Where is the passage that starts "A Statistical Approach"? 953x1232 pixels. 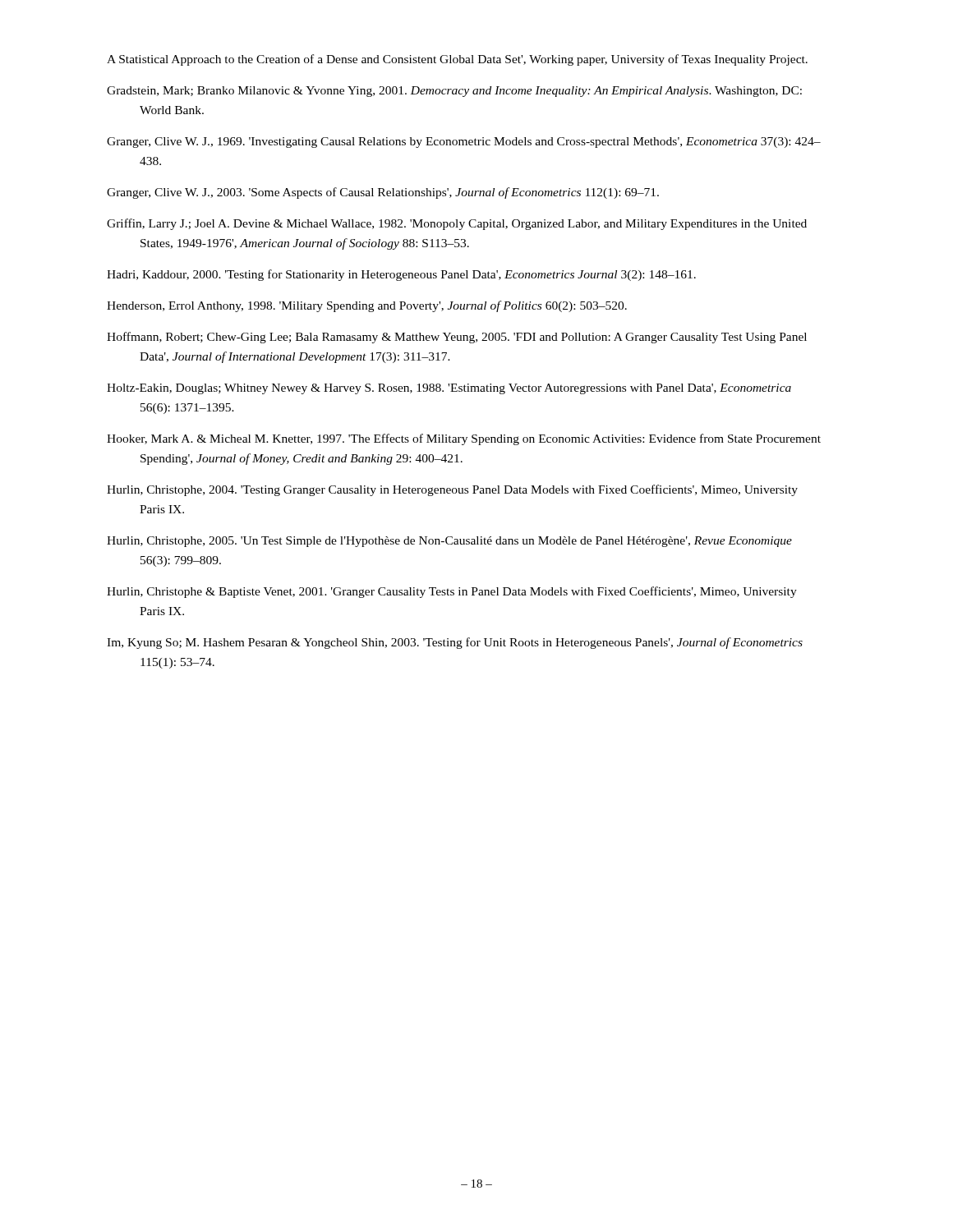(457, 59)
